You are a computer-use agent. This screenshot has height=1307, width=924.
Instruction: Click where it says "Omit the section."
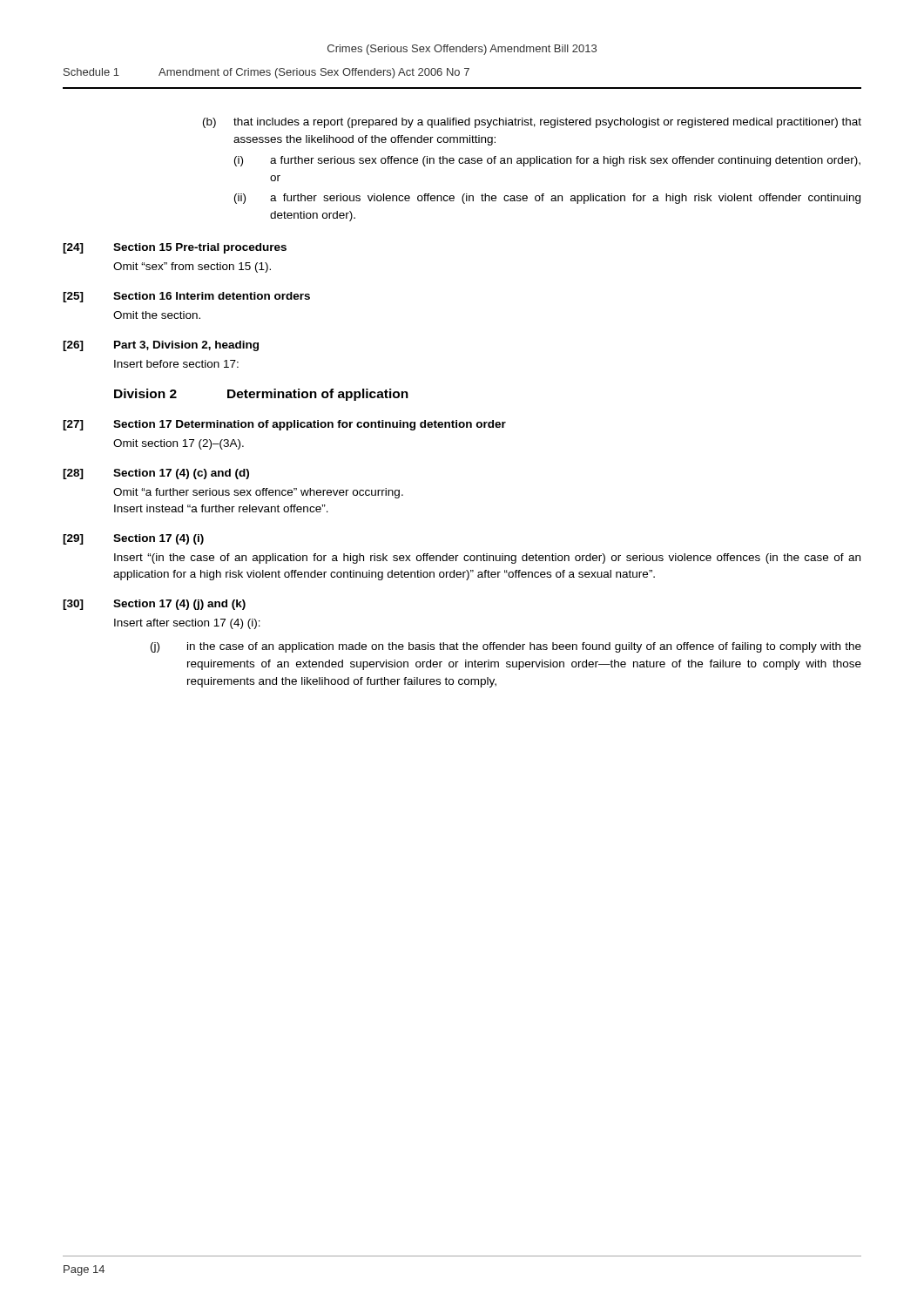click(x=157, y=315)
